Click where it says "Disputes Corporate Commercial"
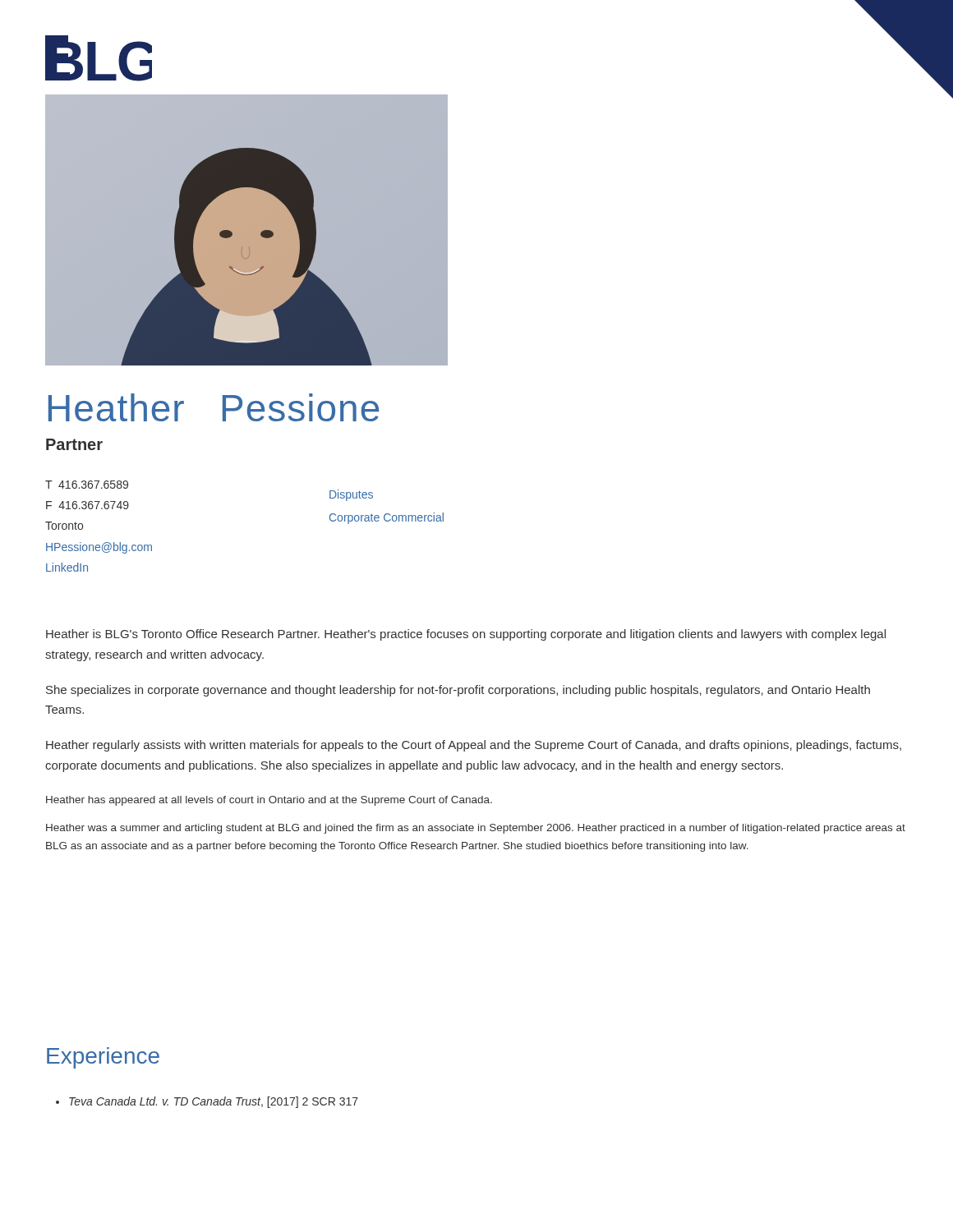 click(x=386, y=506)
